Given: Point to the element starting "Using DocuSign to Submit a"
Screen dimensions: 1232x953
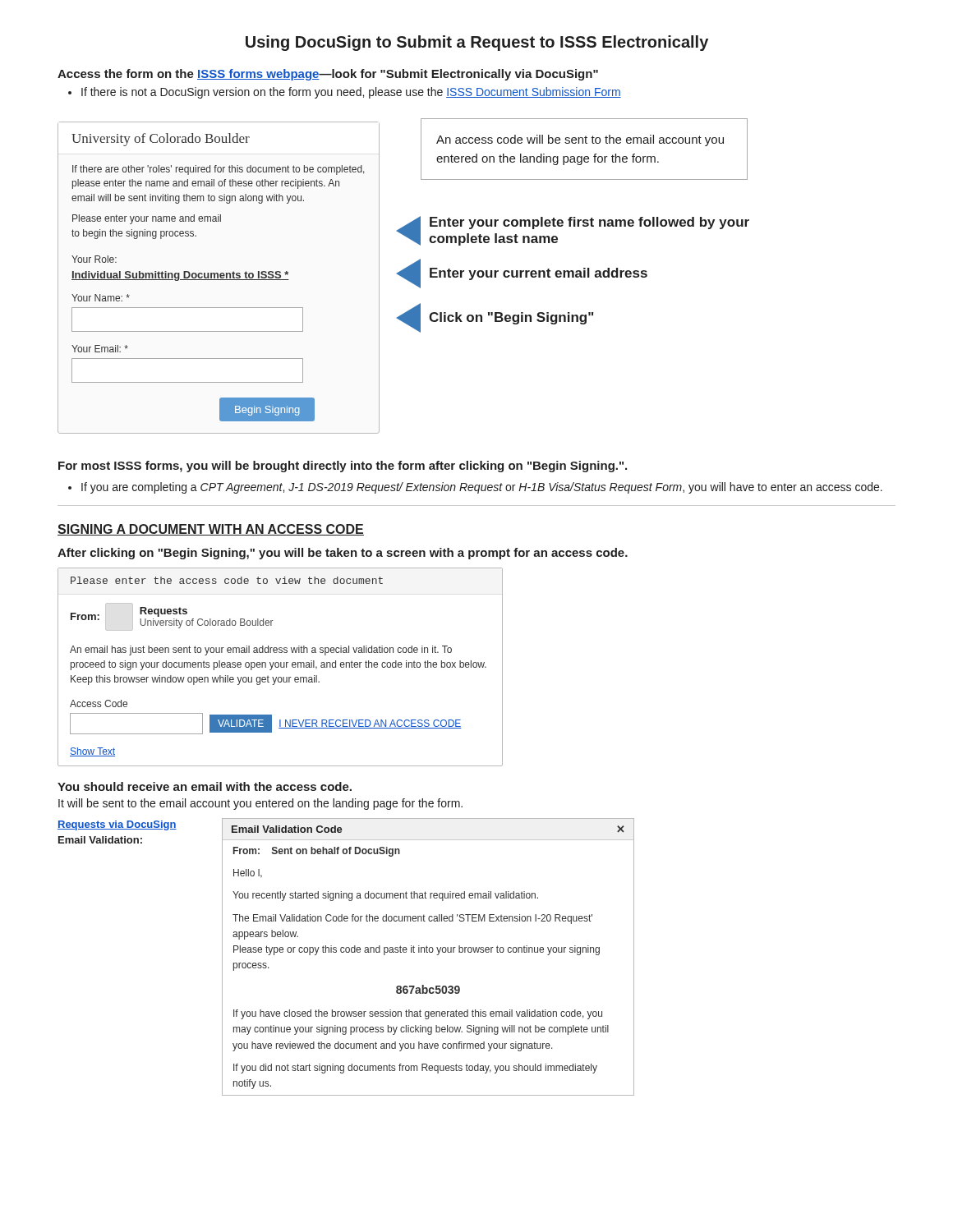Looking at the screenshot, I should pyautogui.click(x=476, y=42).
